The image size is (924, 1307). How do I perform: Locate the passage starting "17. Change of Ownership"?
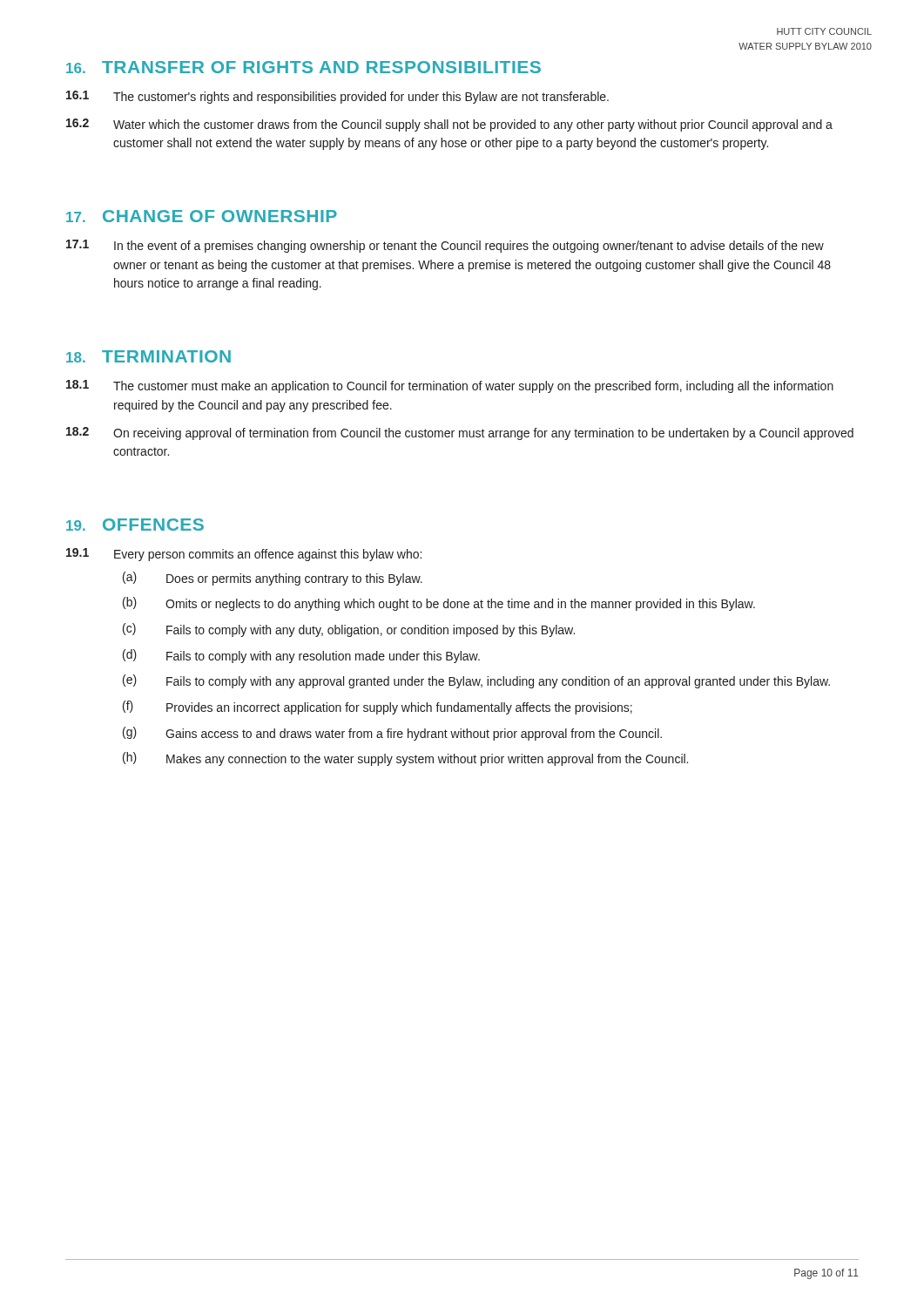tap(202, 216)
